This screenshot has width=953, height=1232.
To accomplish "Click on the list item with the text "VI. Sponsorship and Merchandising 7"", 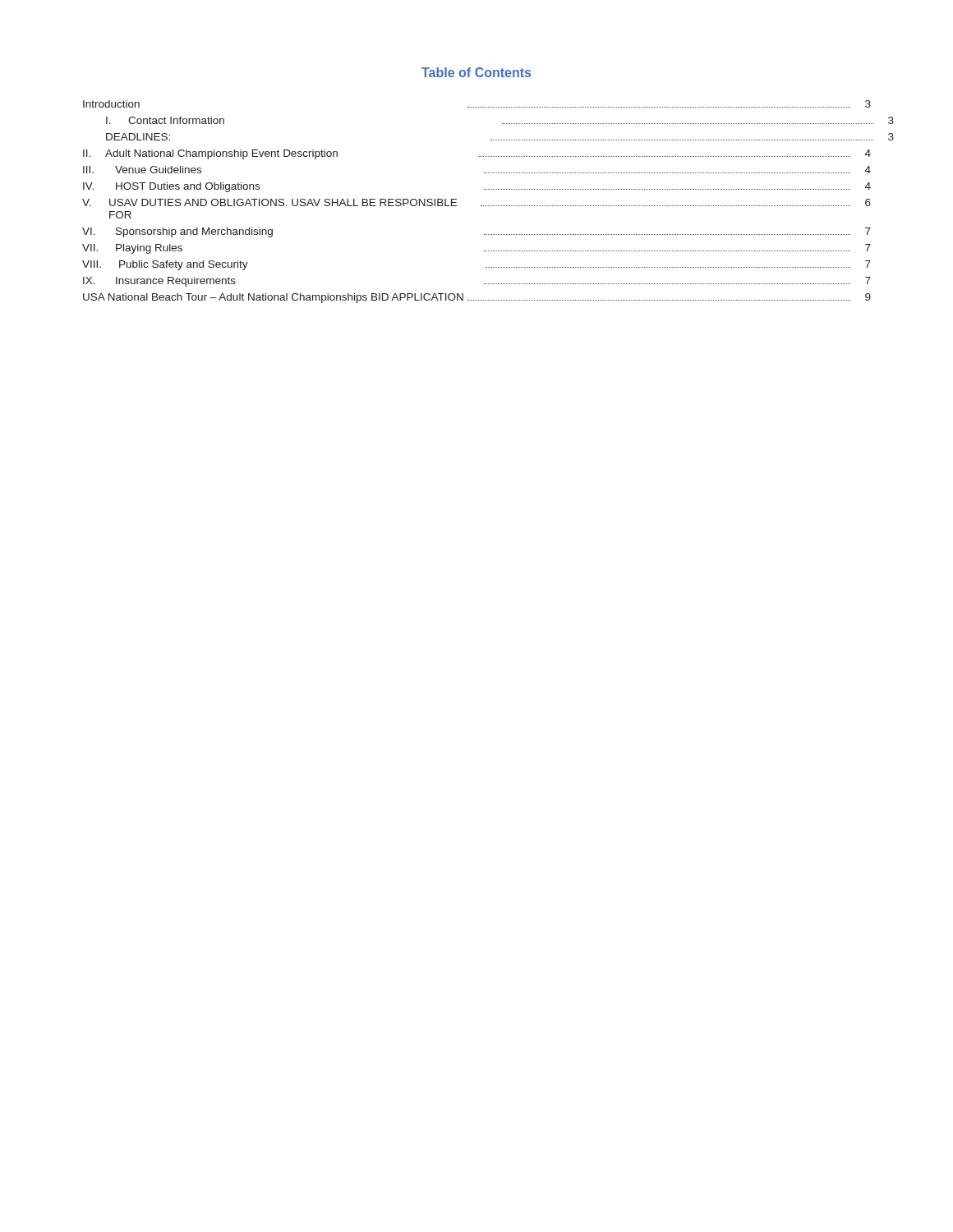I will (x=476, y=231).
